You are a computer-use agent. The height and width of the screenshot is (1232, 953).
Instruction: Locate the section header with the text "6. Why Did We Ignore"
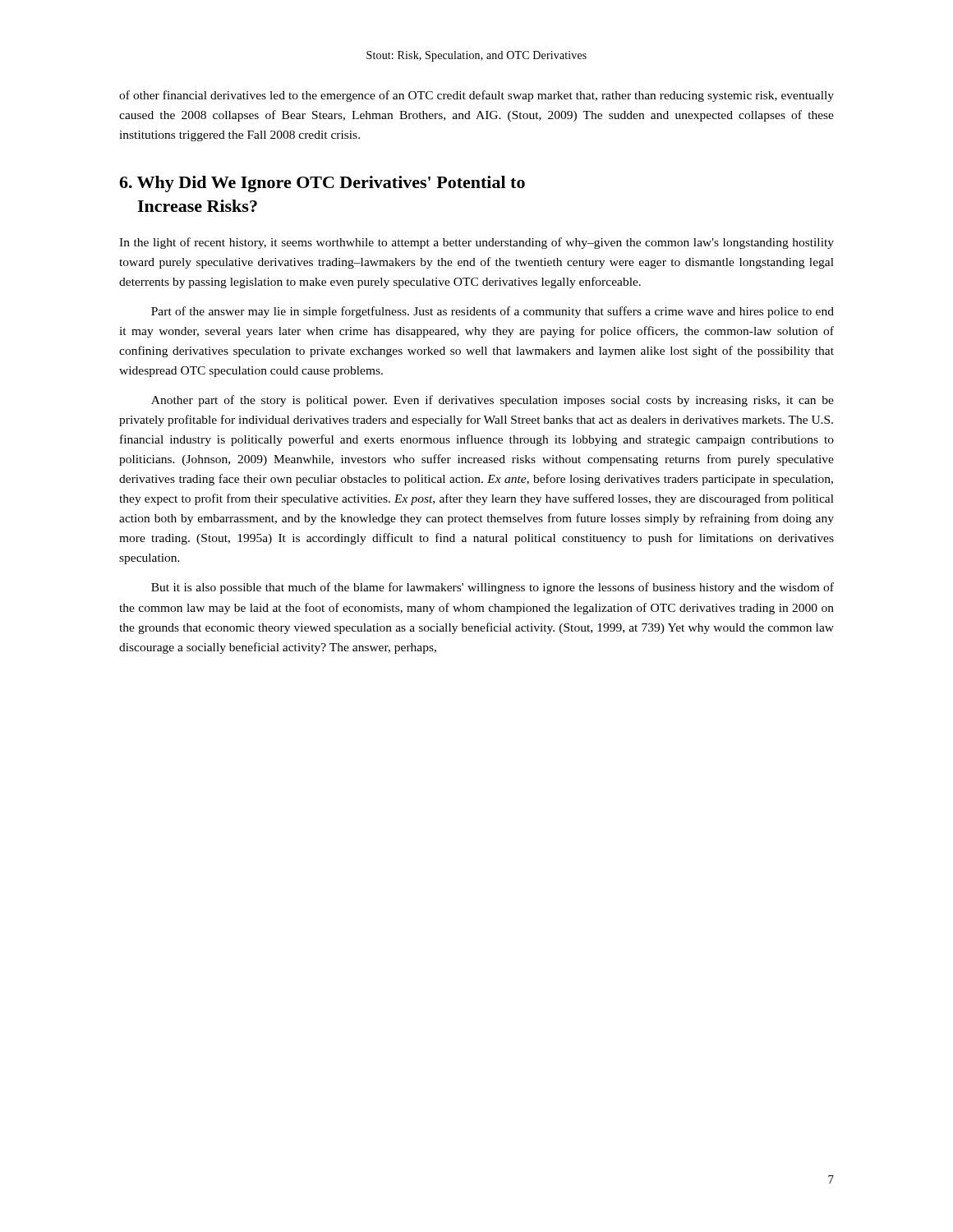coord(476,194)
